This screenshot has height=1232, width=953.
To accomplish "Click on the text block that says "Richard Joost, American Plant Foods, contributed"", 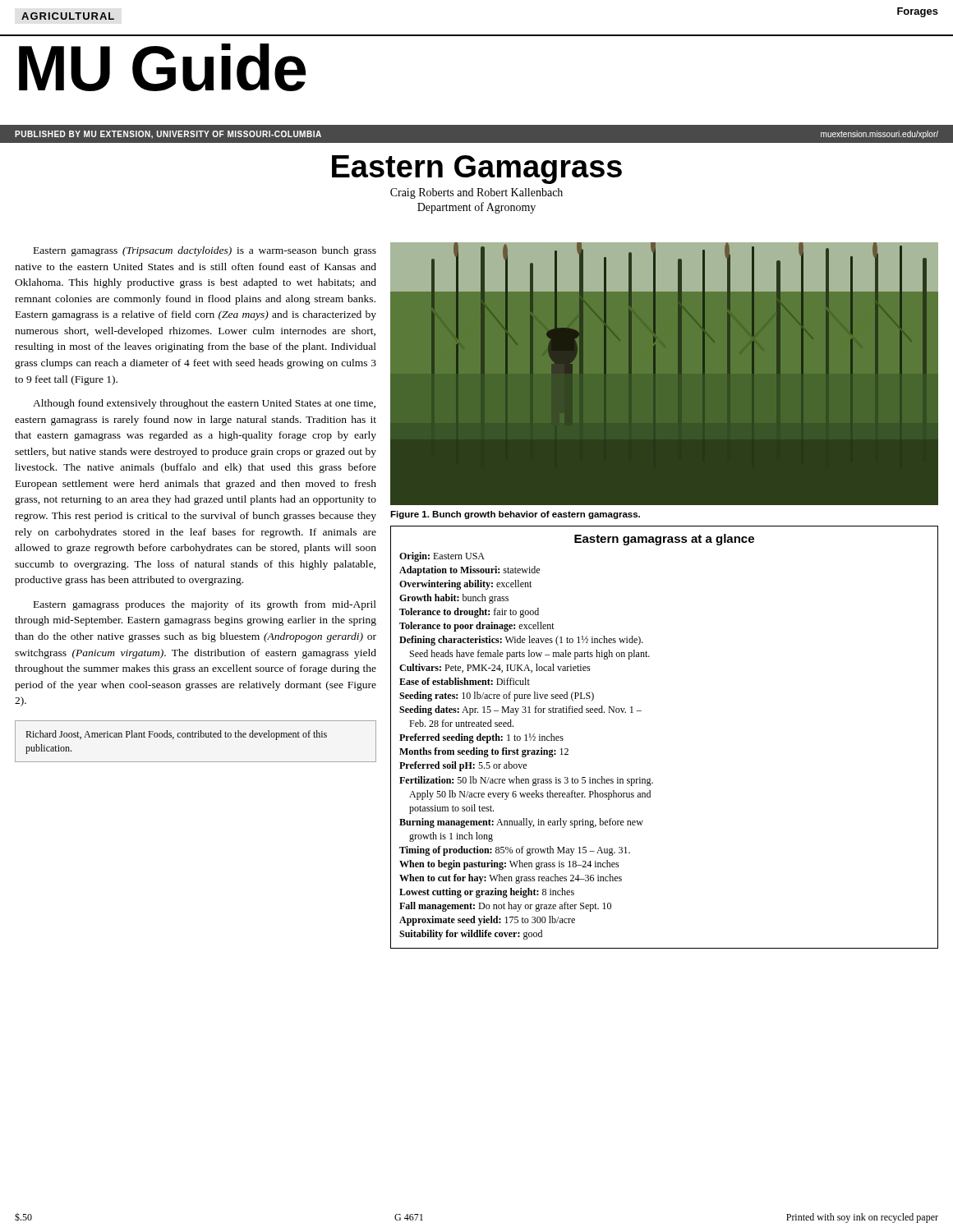I will 196,741.
